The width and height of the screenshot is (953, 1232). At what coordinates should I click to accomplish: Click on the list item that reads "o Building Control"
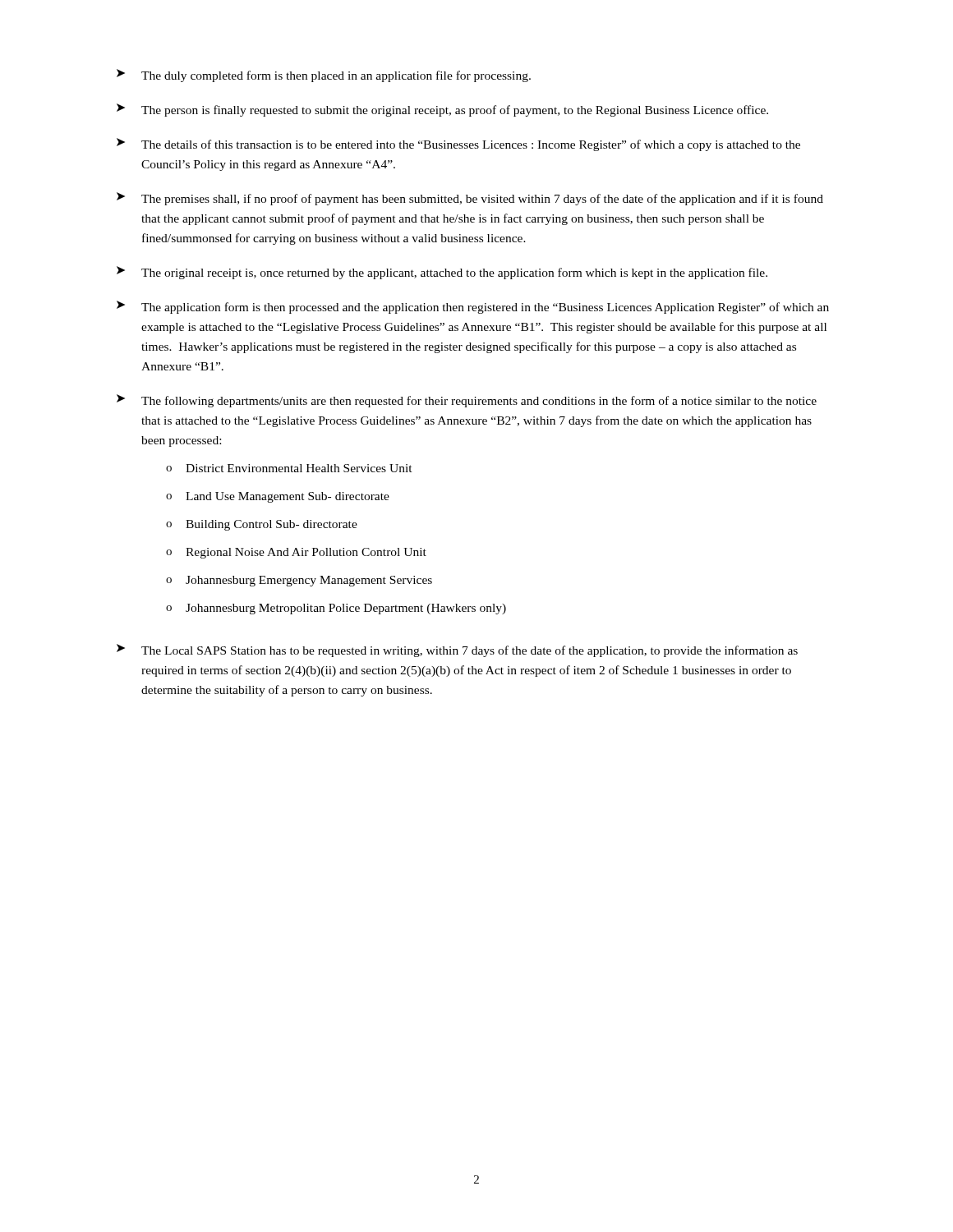pyautogui.click(x=262, y=525)
